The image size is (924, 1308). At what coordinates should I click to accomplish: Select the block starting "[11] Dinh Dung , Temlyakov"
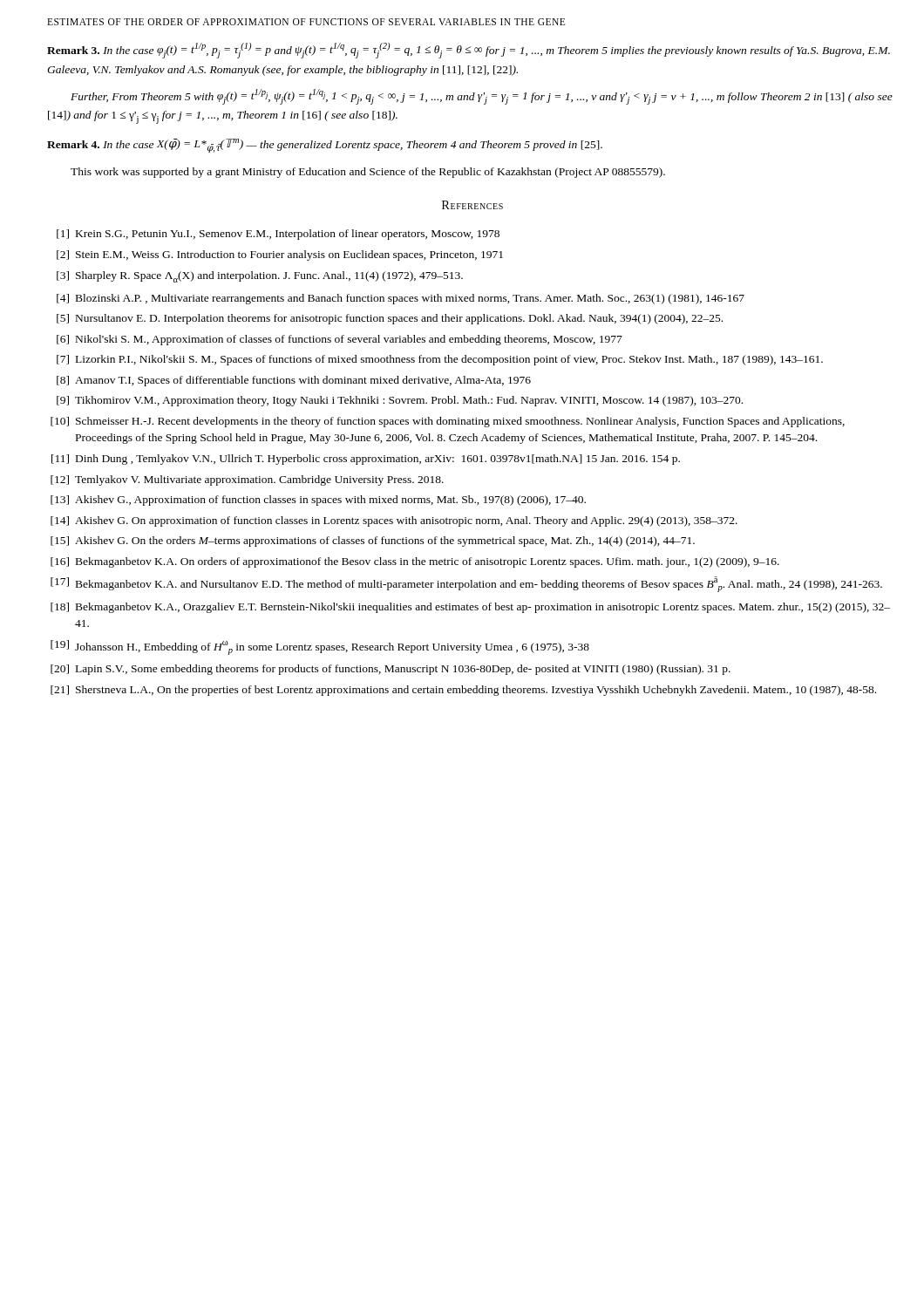click(364, 459)
